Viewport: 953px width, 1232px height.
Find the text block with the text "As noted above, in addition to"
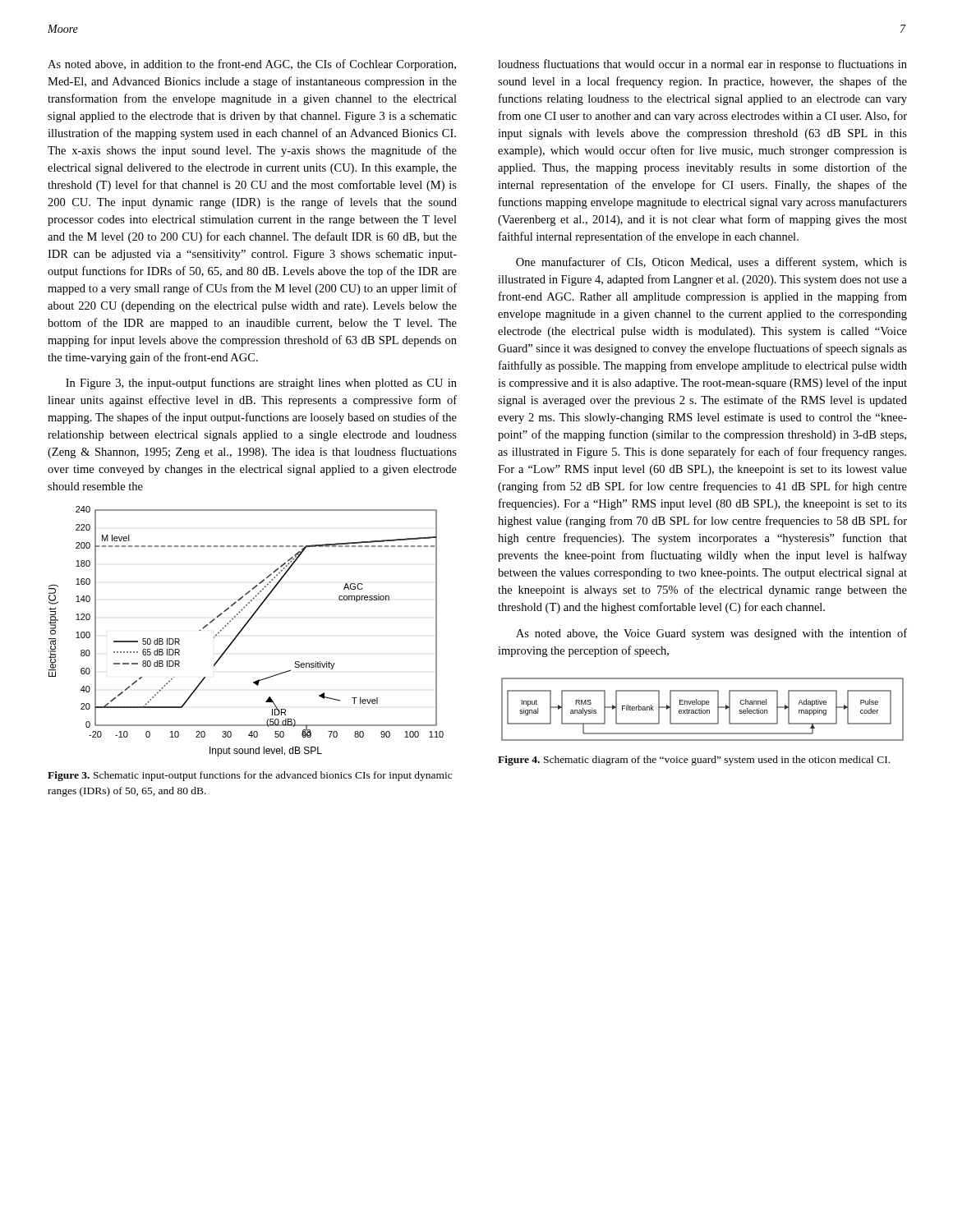[252, 211]
